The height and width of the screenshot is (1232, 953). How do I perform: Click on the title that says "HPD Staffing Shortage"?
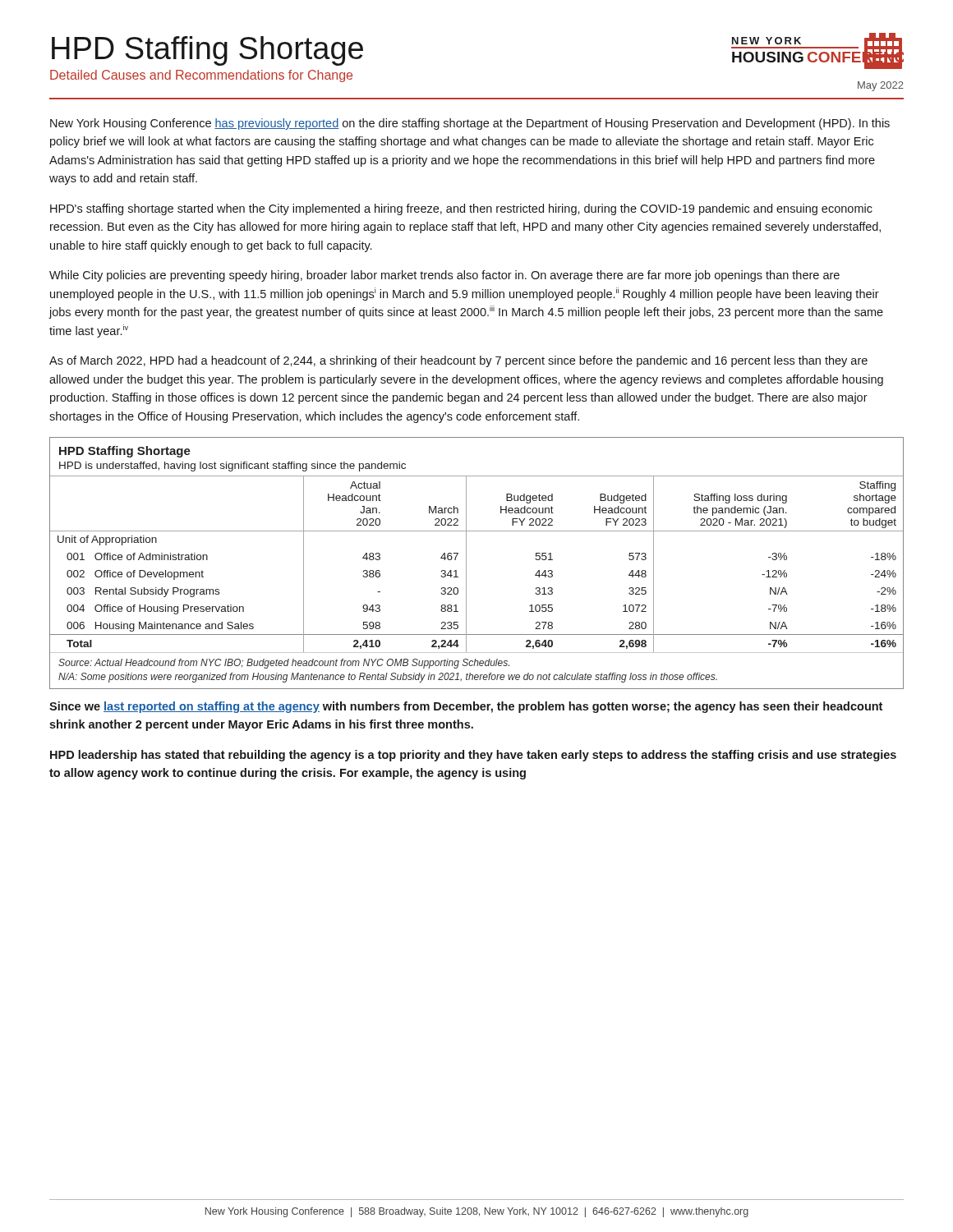207,49
